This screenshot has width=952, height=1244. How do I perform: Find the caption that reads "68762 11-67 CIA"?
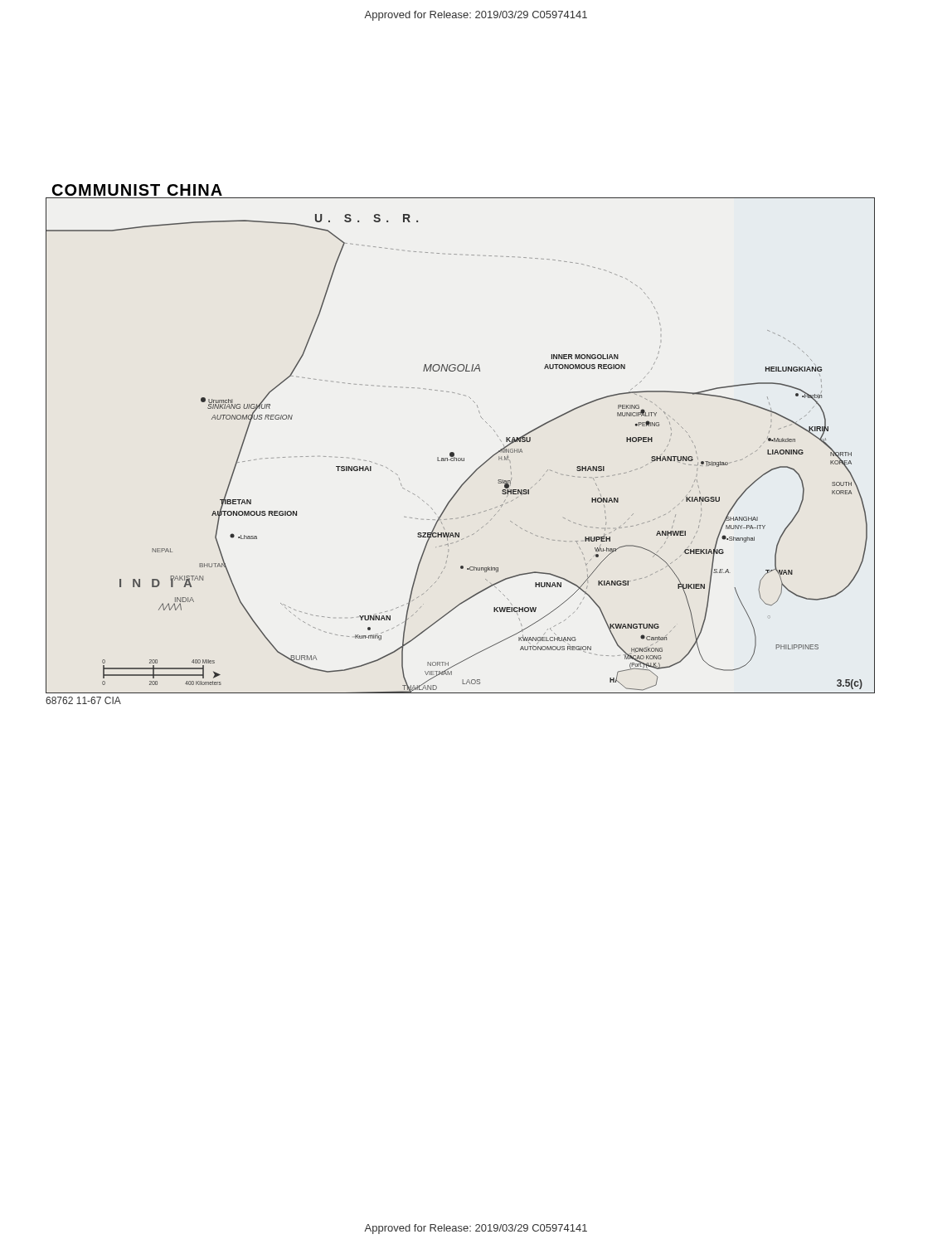click(83, 701)
